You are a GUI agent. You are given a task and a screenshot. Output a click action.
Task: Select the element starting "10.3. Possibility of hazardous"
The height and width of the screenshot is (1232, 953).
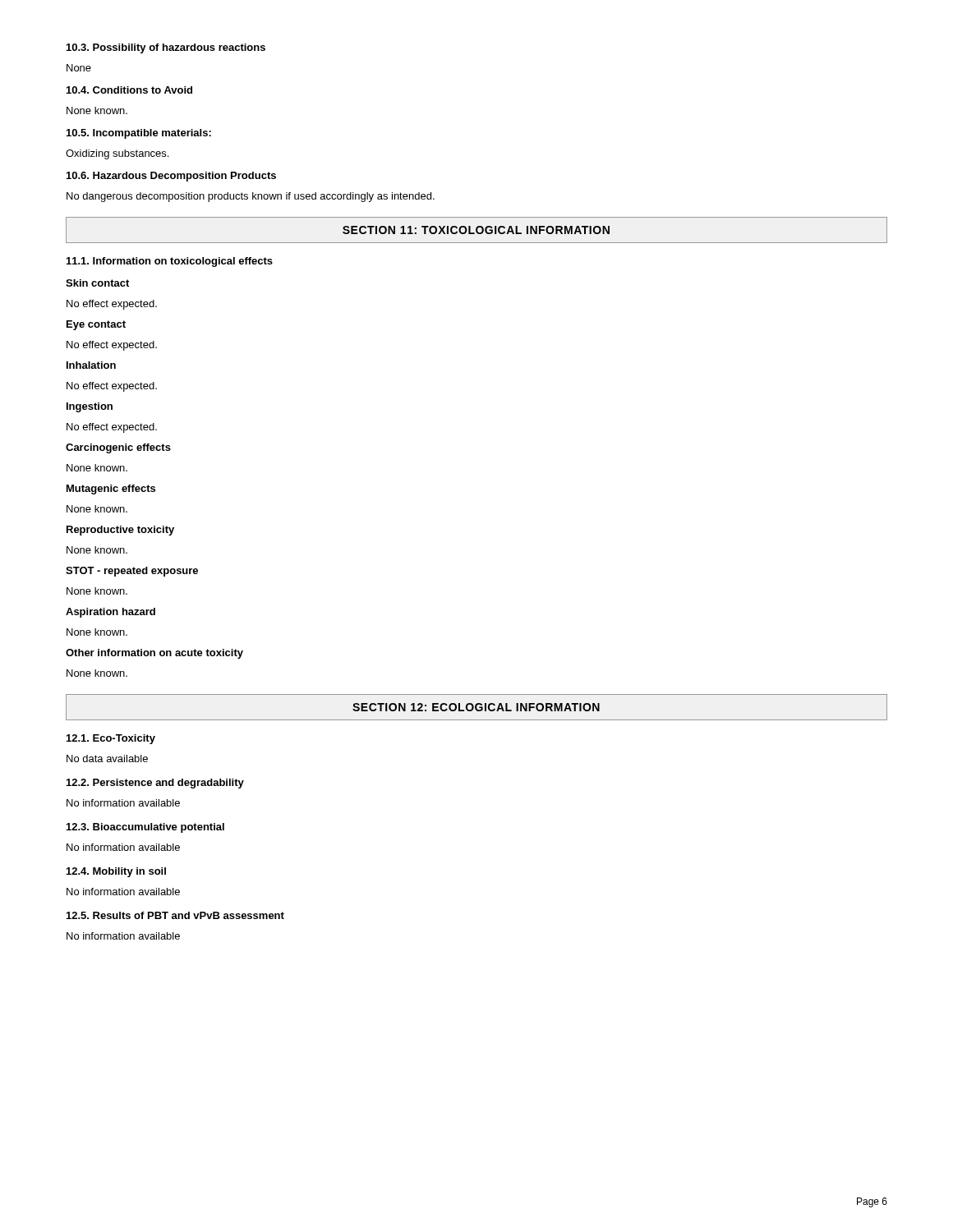(166, 48)
